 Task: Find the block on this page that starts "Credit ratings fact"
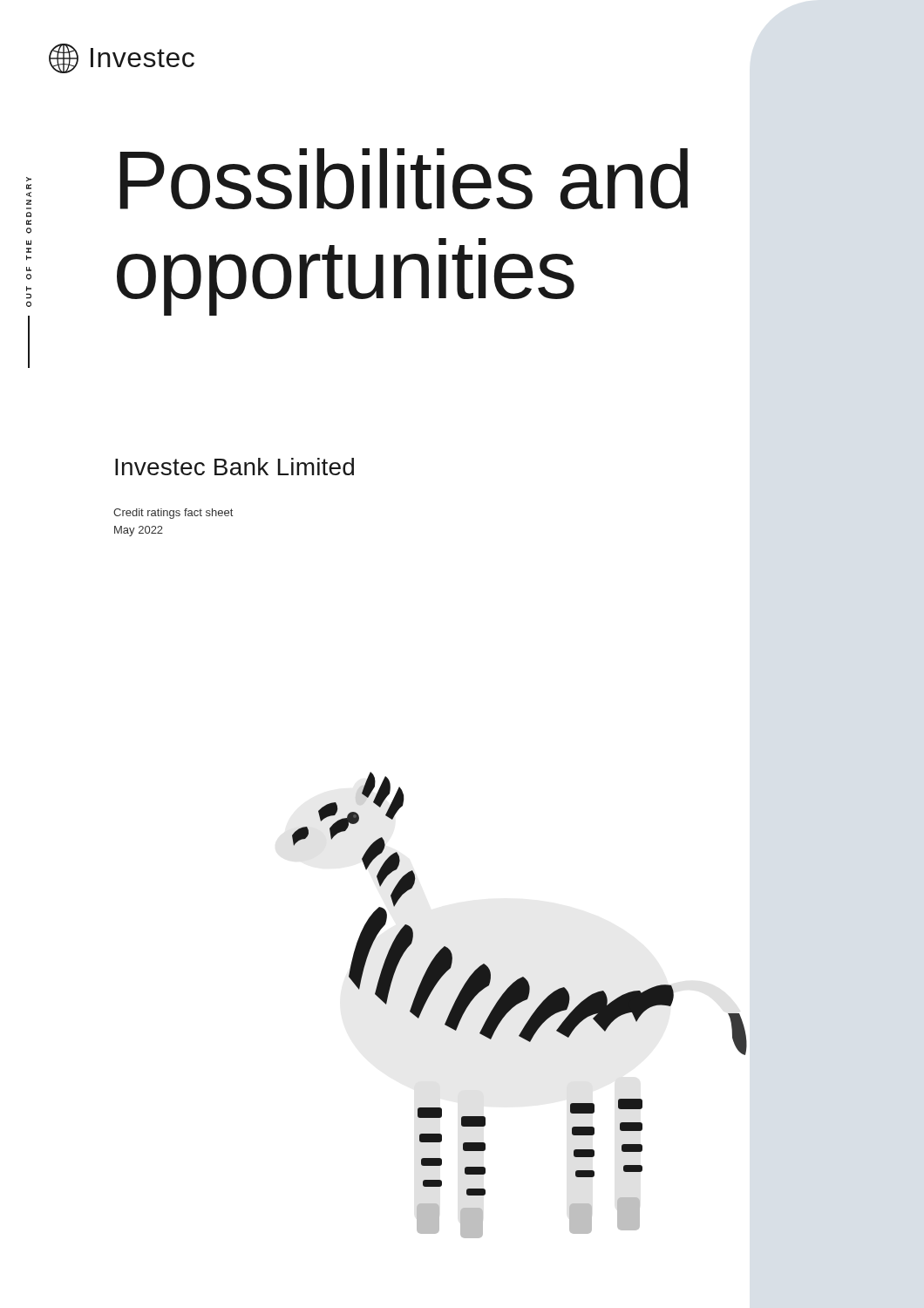click(x=173, y=521)
